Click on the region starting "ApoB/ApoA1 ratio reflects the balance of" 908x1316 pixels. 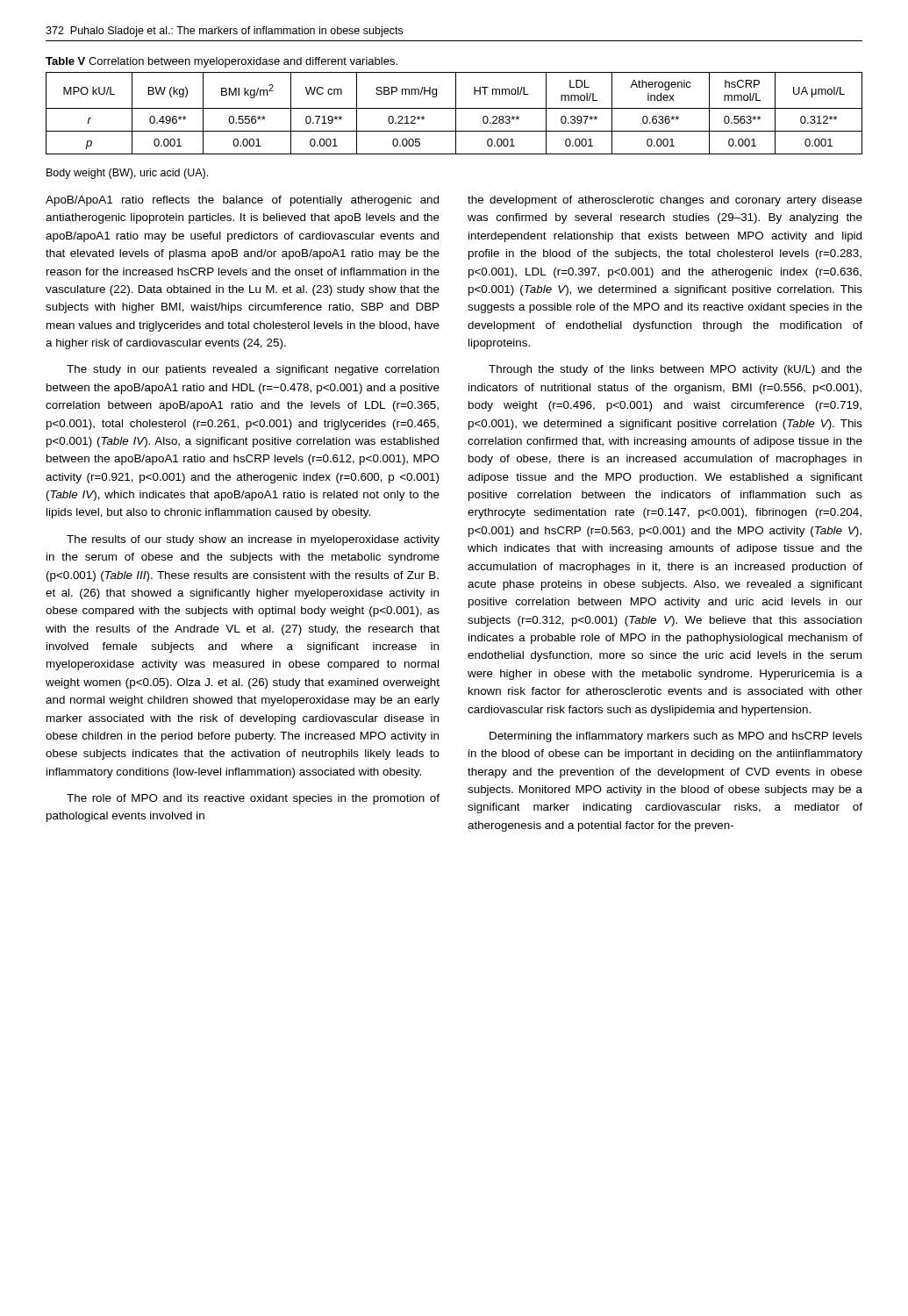(x=243, y=508)
